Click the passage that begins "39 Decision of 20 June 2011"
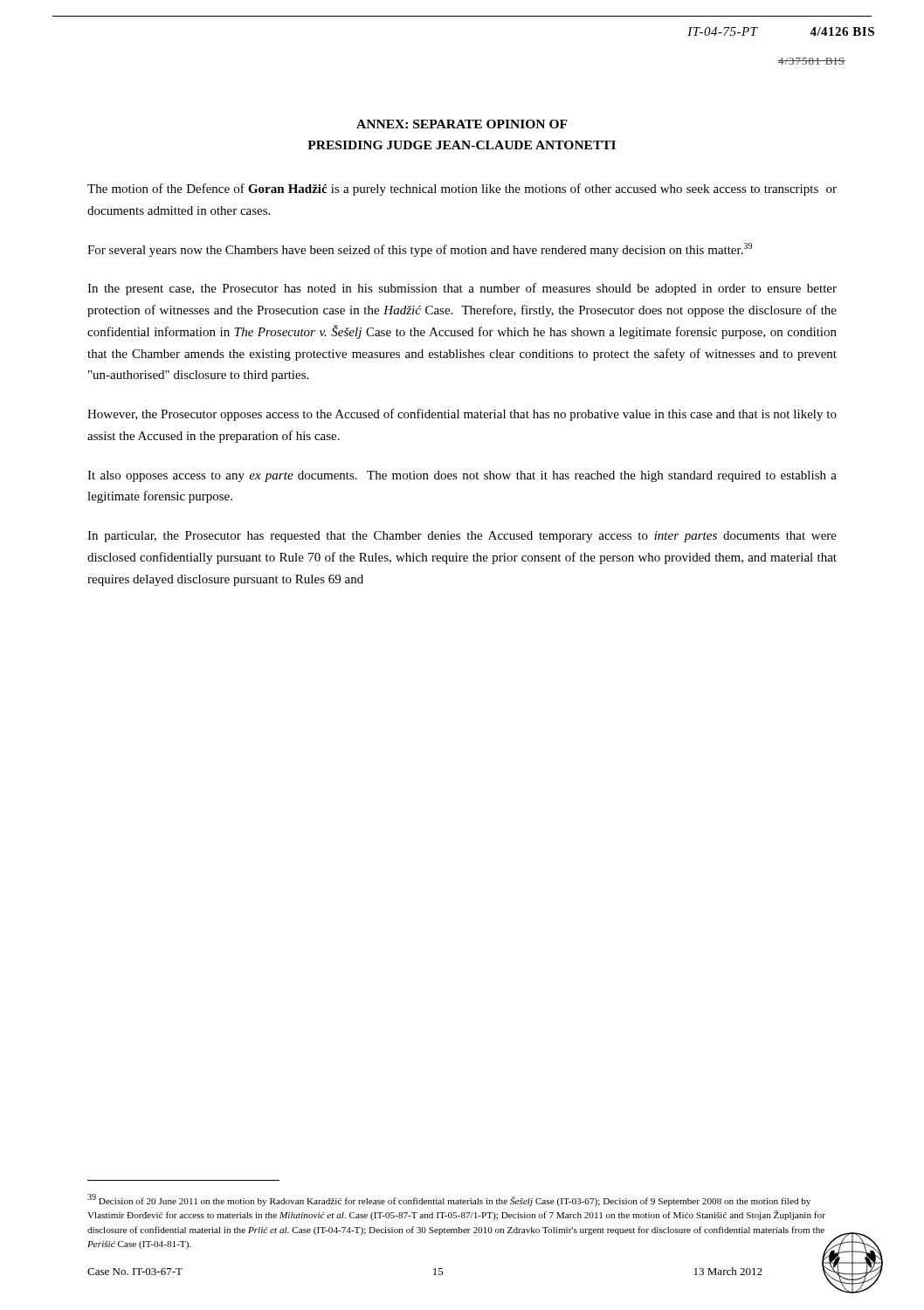Image resolution: width=924 pixels, height=1310 pixels. (456, 1221)
